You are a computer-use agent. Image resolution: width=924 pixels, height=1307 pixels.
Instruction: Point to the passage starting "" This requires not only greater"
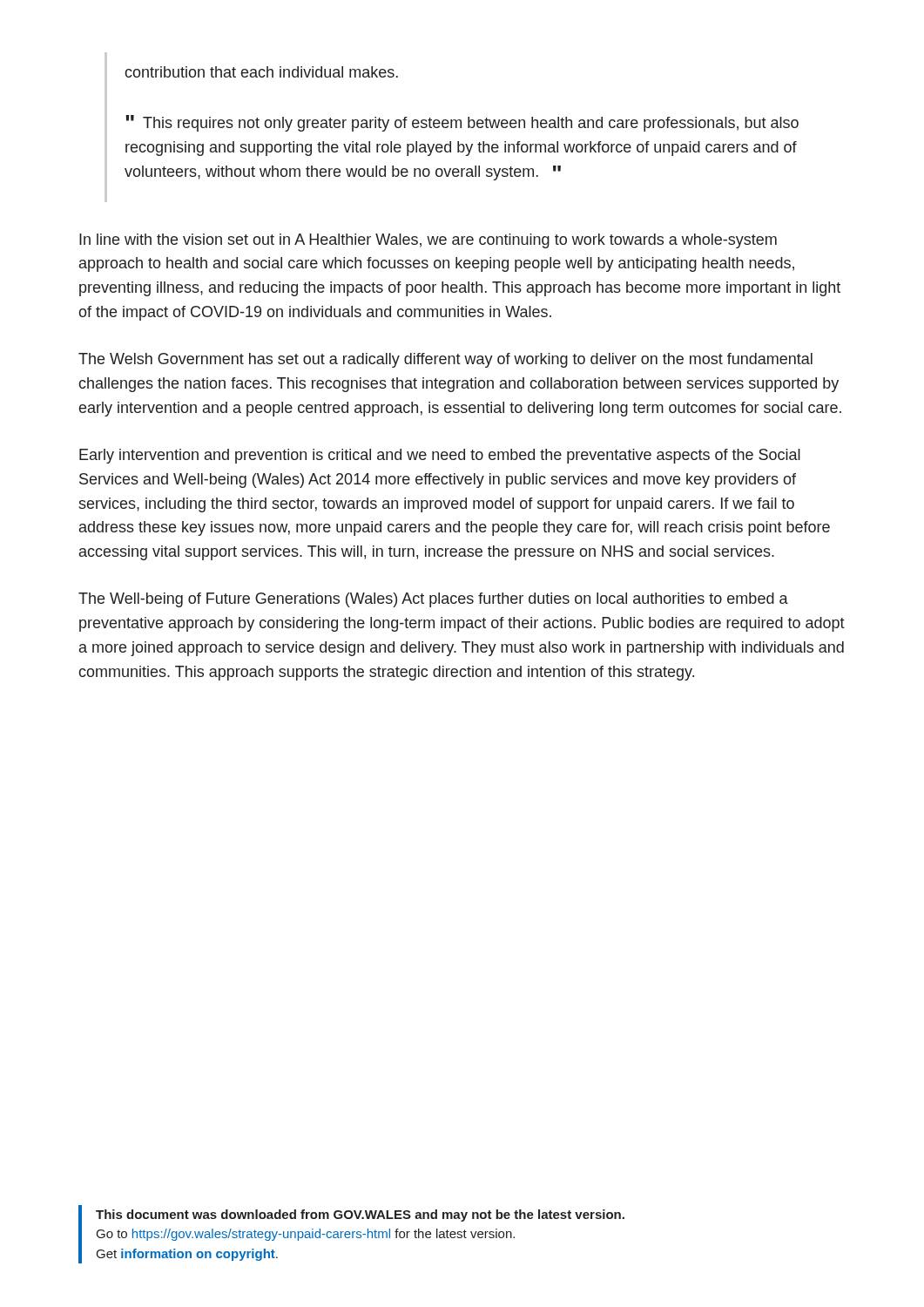tap(475, 152)
